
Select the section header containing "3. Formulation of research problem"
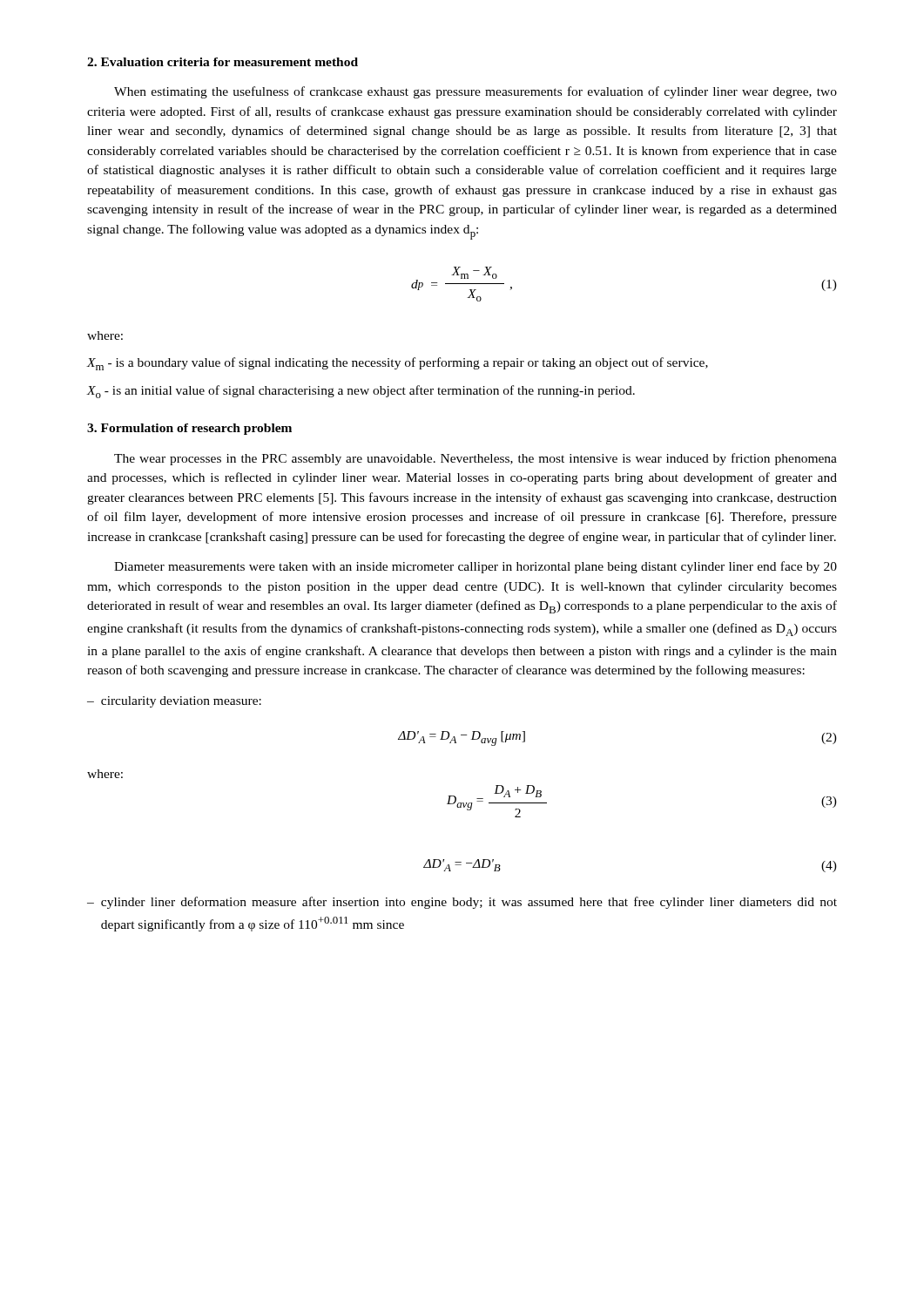(190, 428)
